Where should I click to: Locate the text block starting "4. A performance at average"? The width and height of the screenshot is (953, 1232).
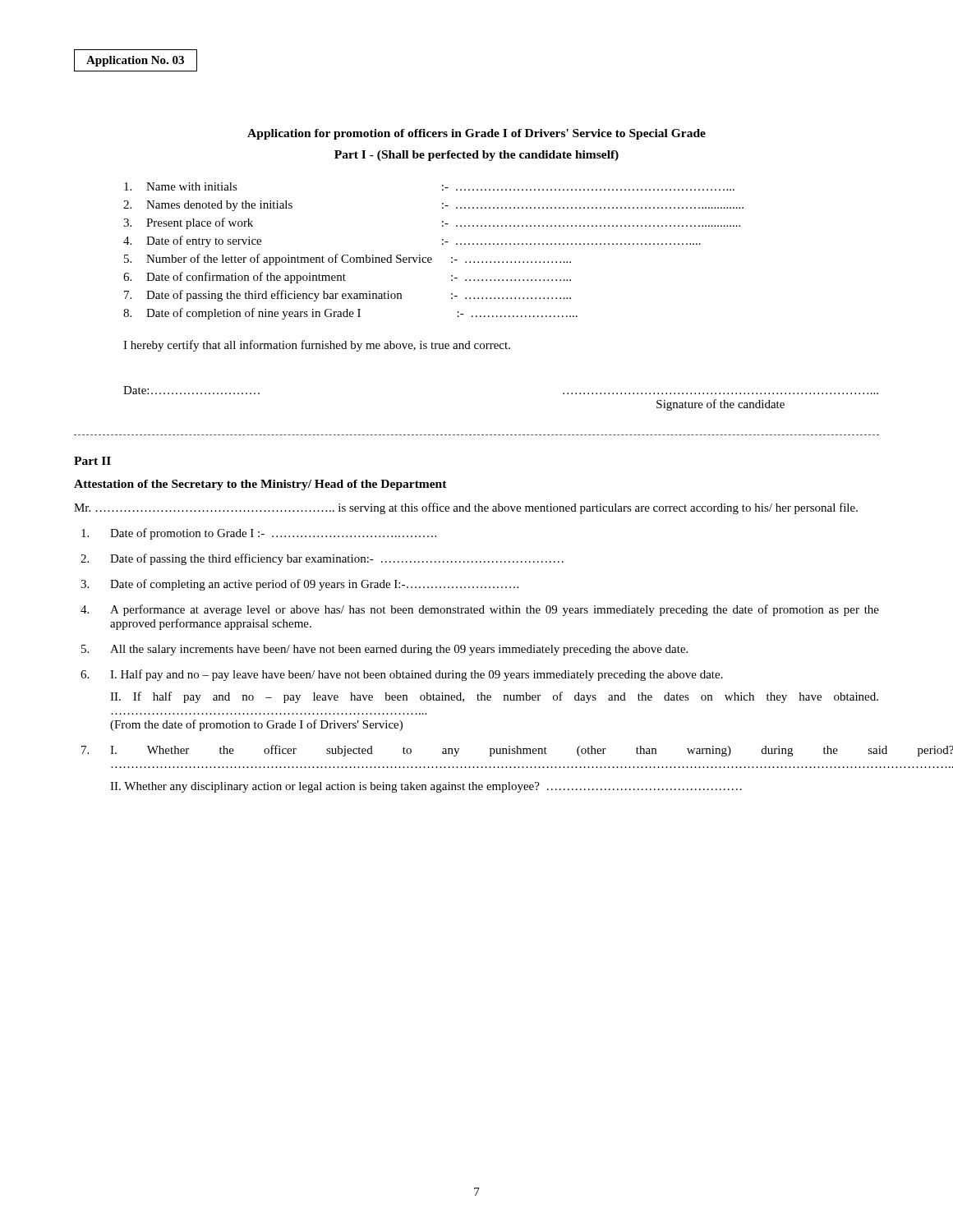476,617
